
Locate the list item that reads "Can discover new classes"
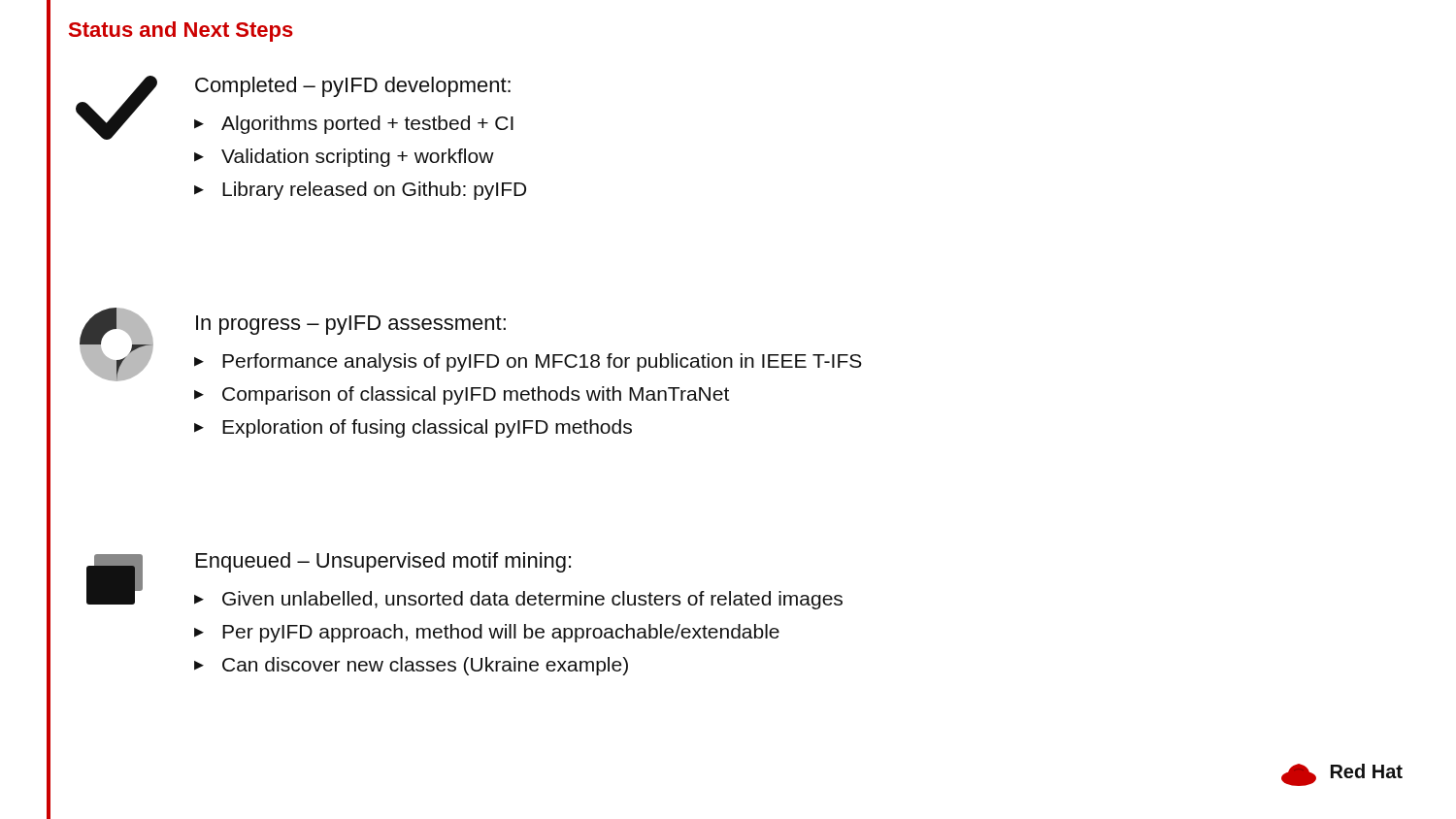[425, 664]
